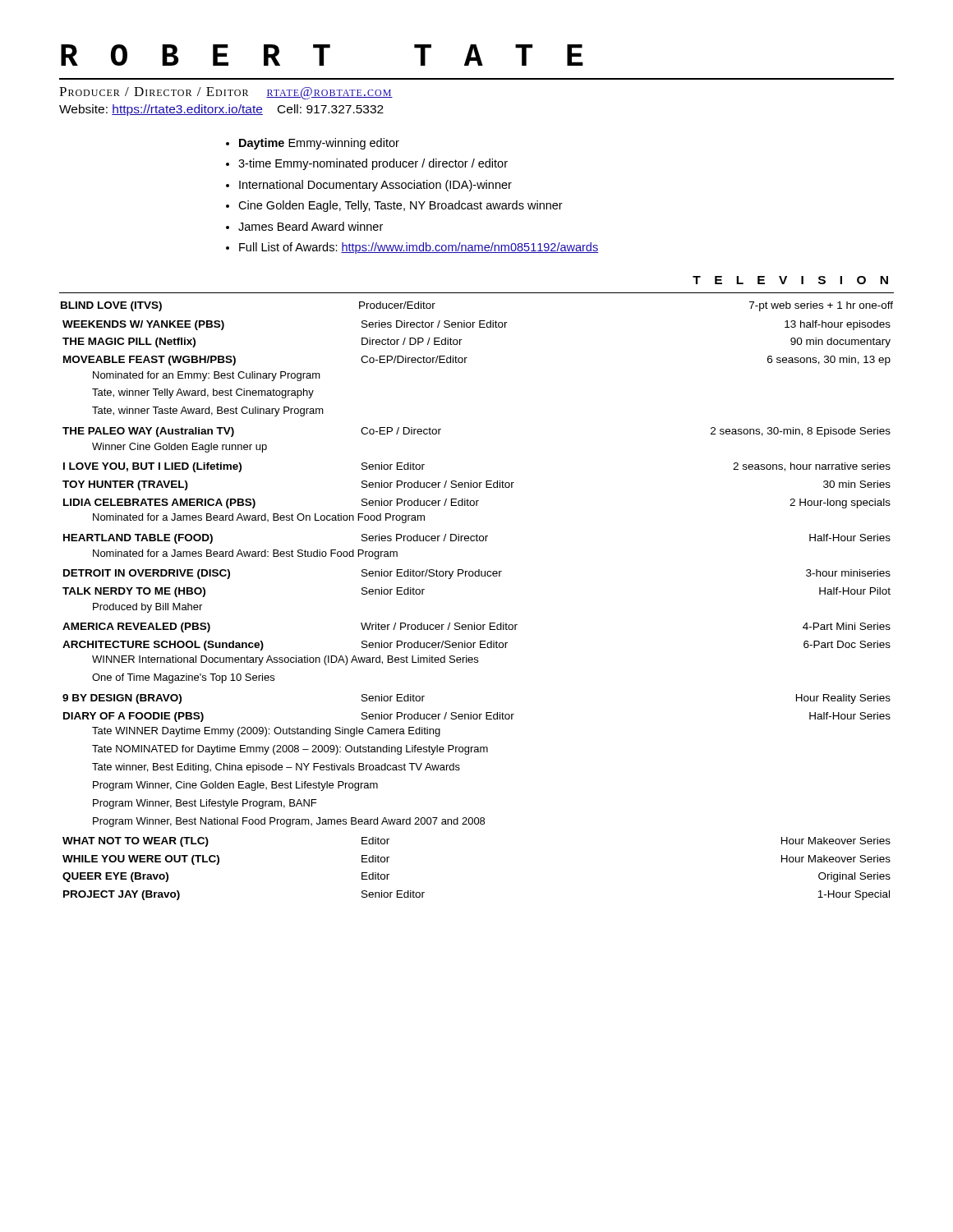The height and width of the screenshot is (1232, 953).
Task: Select the section header with the text "T E L E"
Action: click(793, 280)
